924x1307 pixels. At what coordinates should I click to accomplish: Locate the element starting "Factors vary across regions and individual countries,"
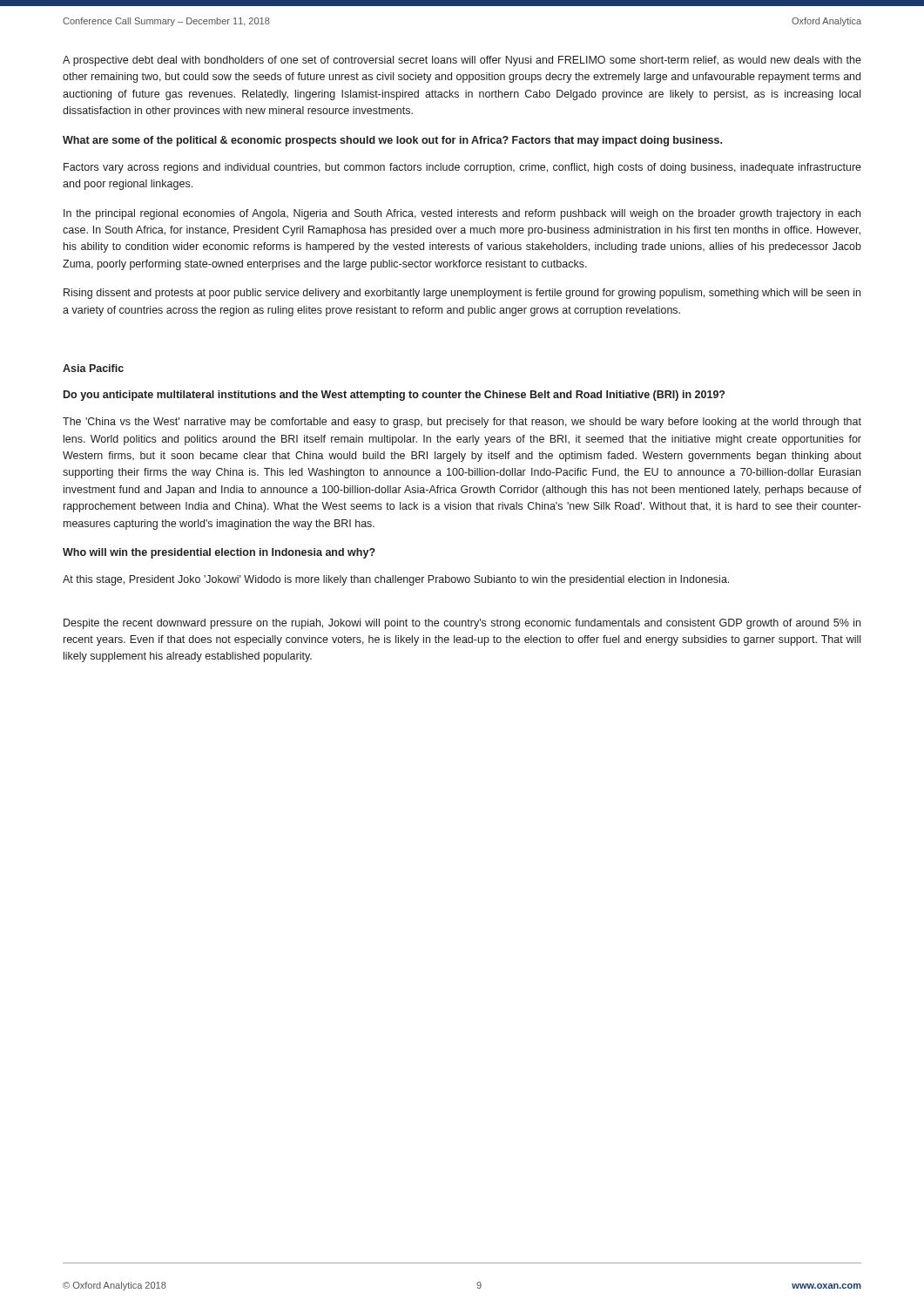[x=462, y=176]
